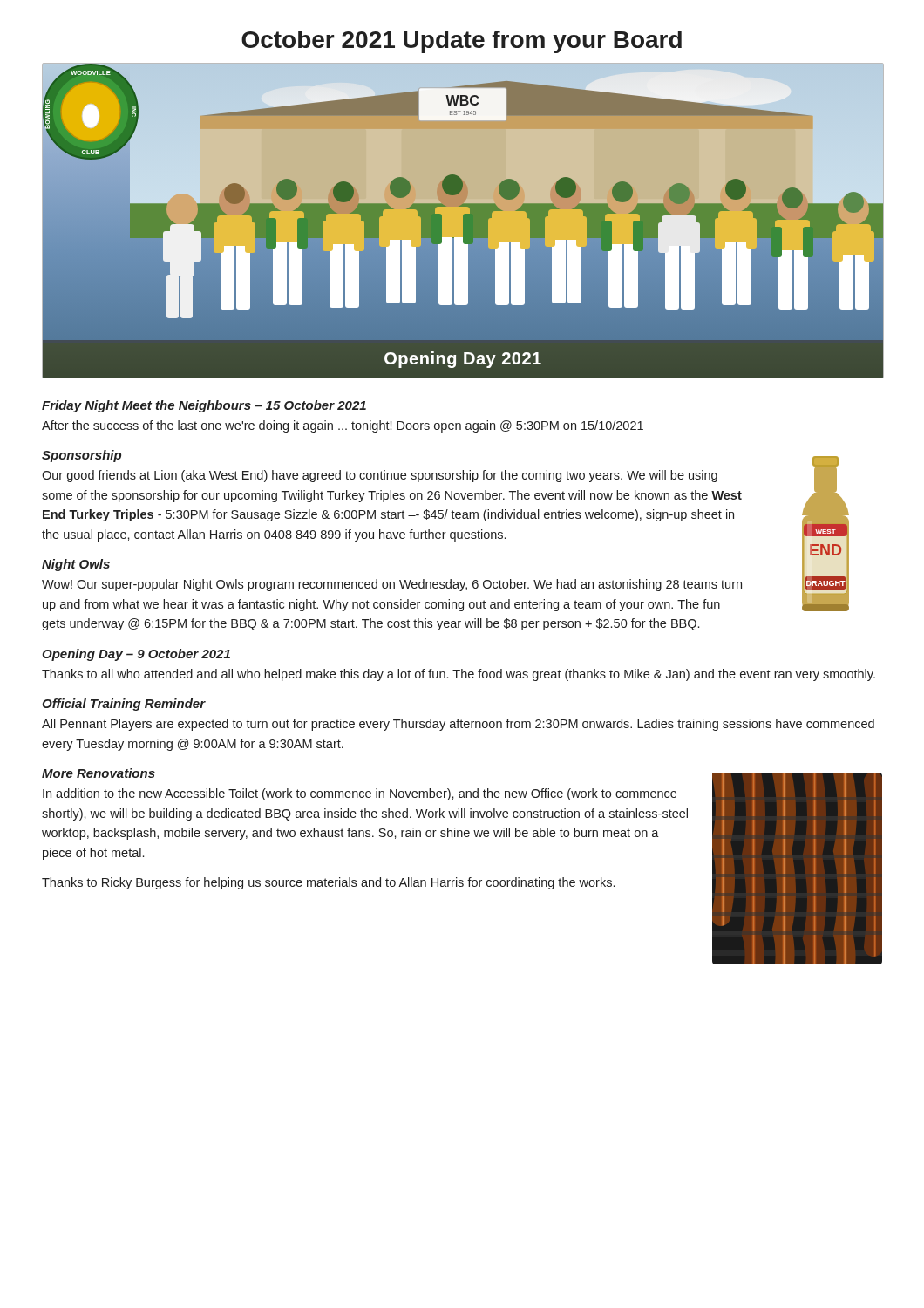
Task: Find the block on this page that starts "Wow! Our super-popular Night Owls program recommenced on"
Action: click(x=392, y=604)
